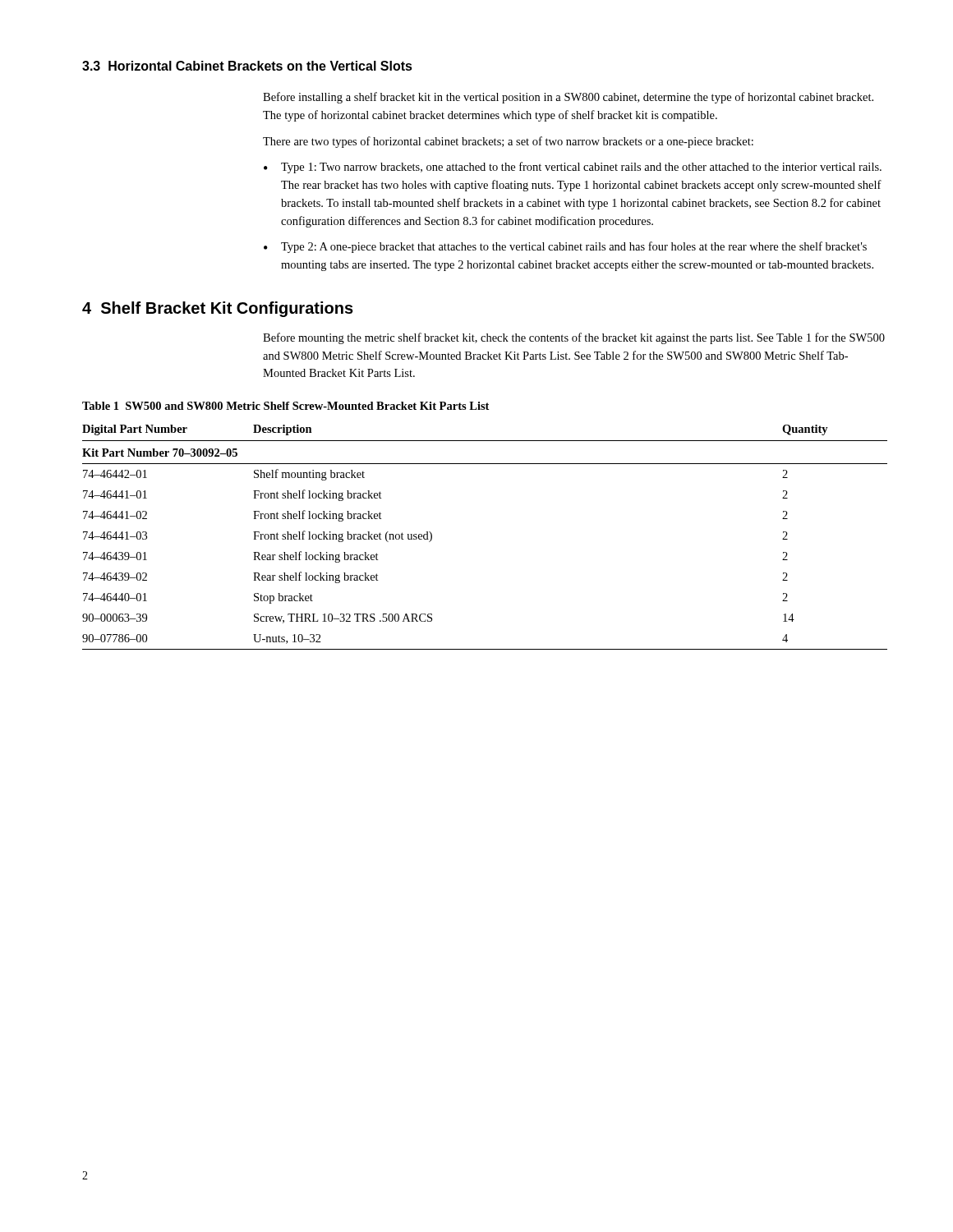Locate the section header with the text "3.3 Horizontal Cabinet Brackets on the Vertical"
The width and height of the screenshot is (953, 1232).
(247, 66)
